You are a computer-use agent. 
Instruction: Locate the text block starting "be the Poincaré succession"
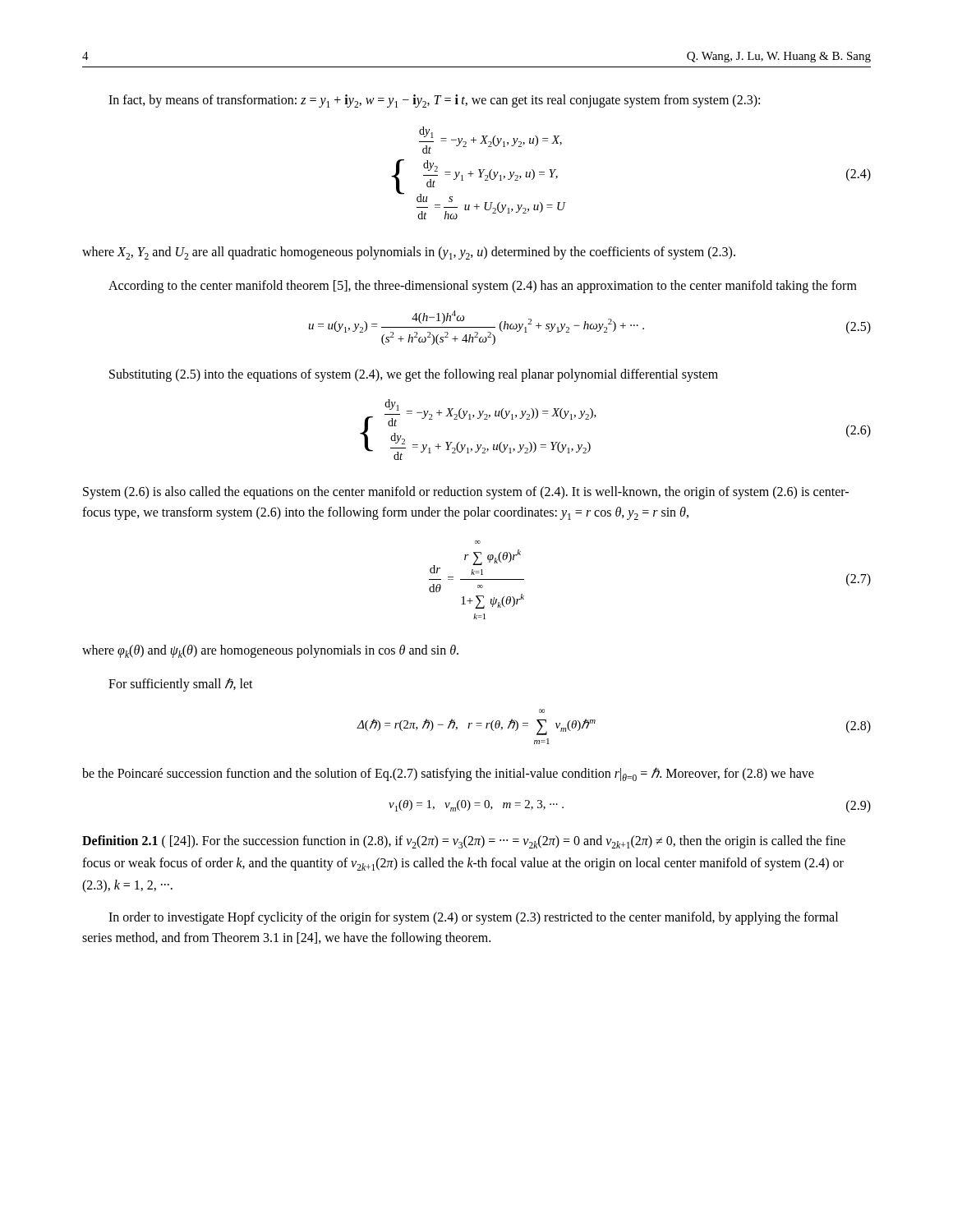[476, 775]
